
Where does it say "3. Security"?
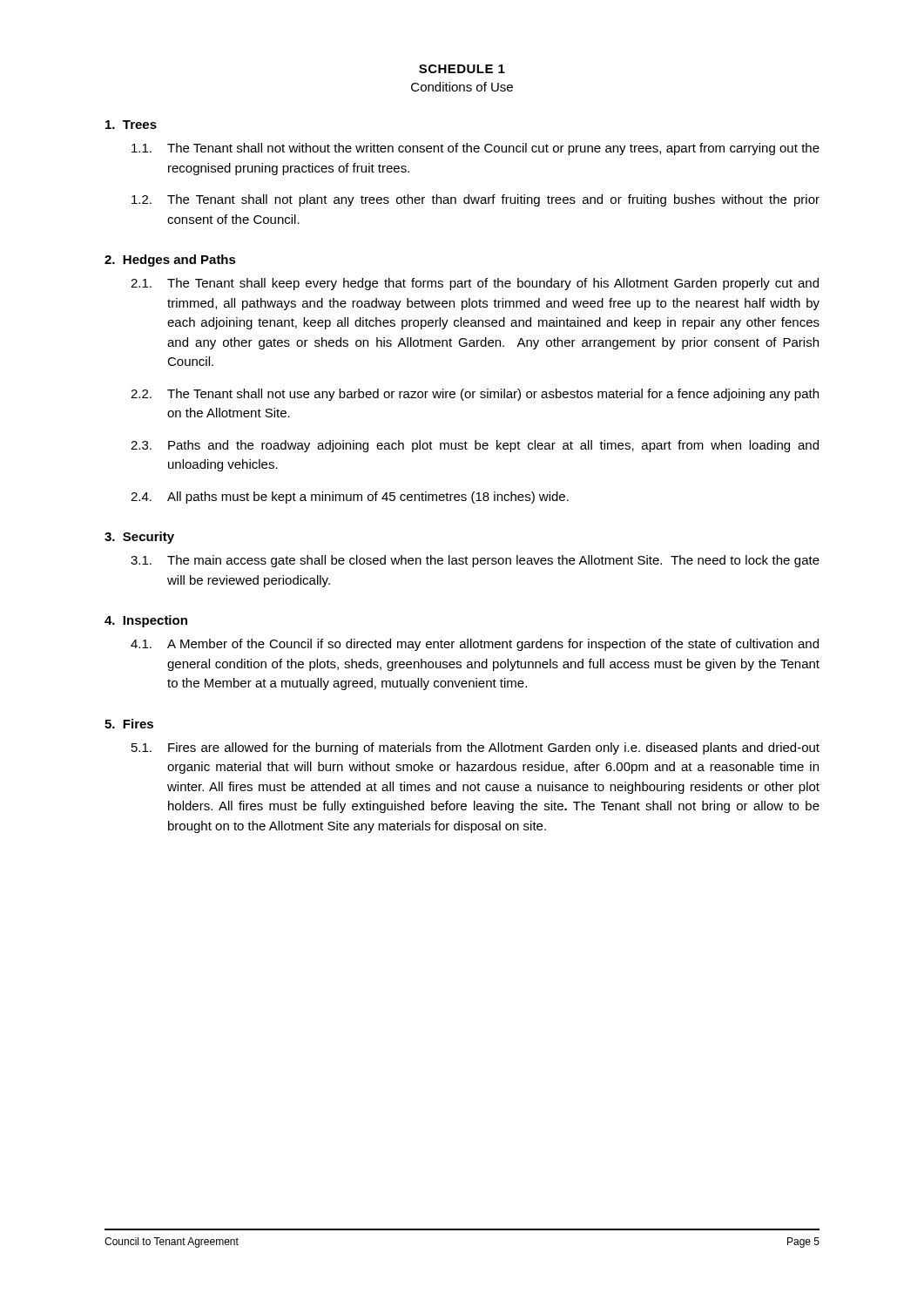point(139,536)
